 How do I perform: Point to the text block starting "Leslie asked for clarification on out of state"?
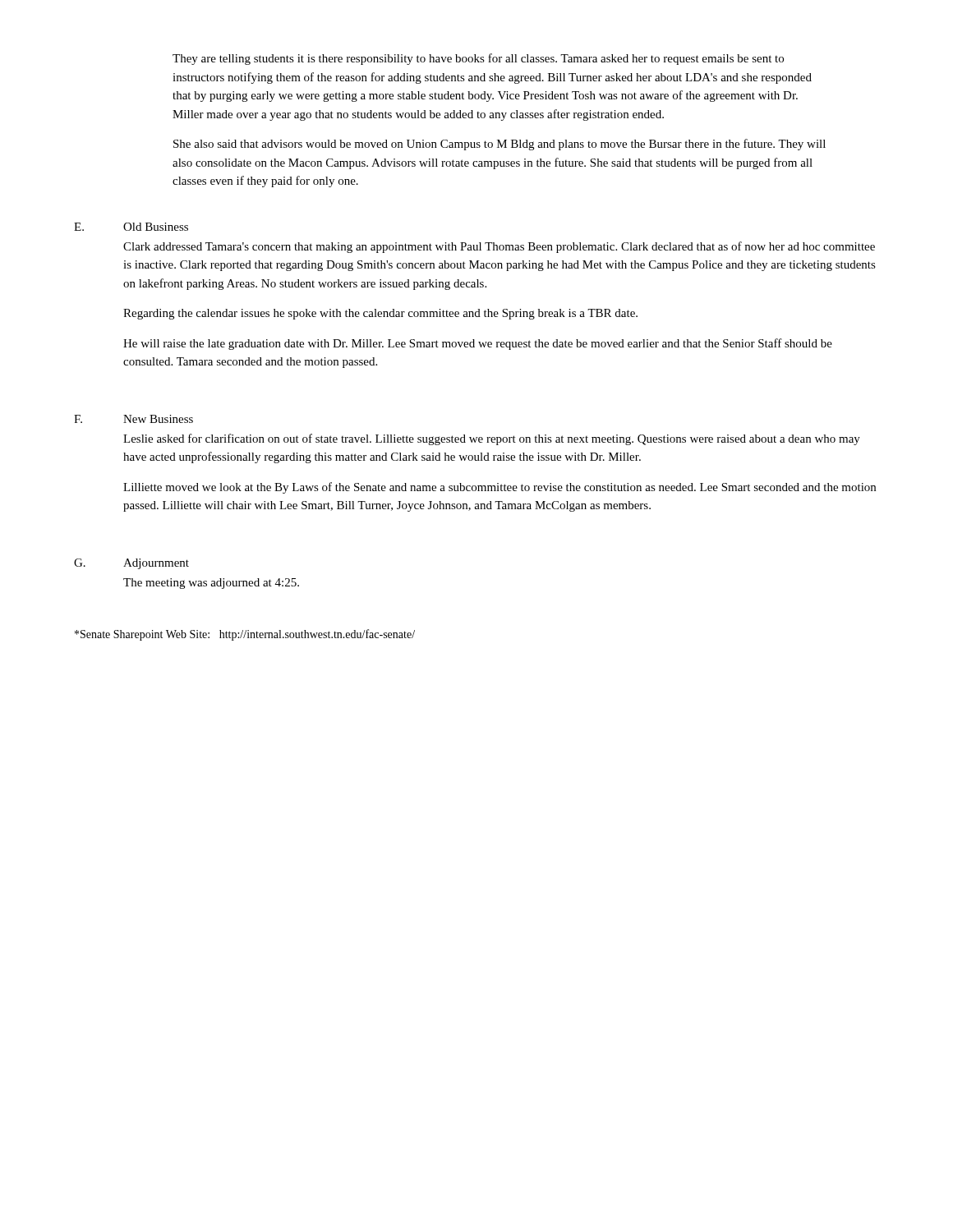pos(501,472)
